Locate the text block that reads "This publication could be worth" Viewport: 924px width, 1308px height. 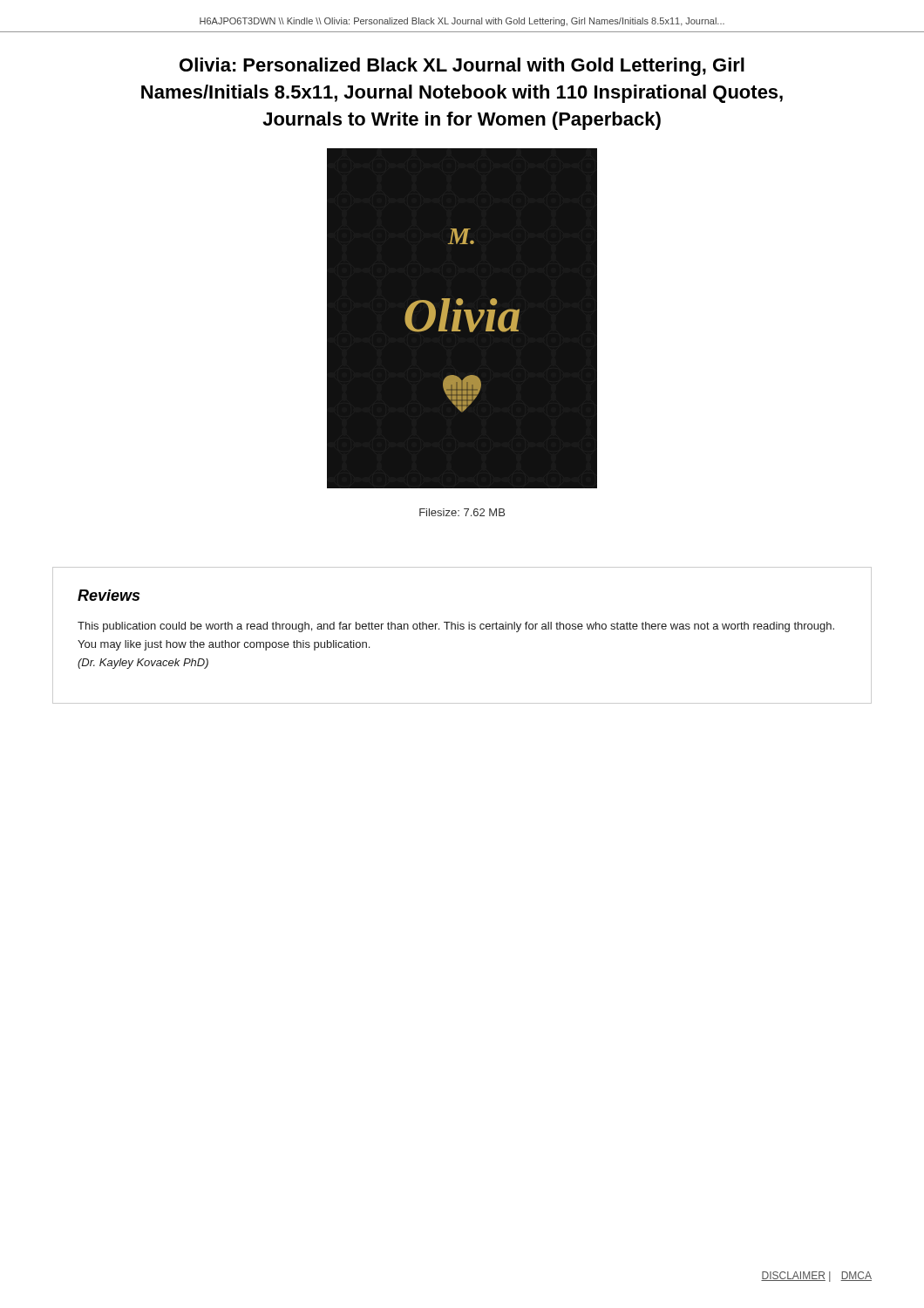(456, 627)
